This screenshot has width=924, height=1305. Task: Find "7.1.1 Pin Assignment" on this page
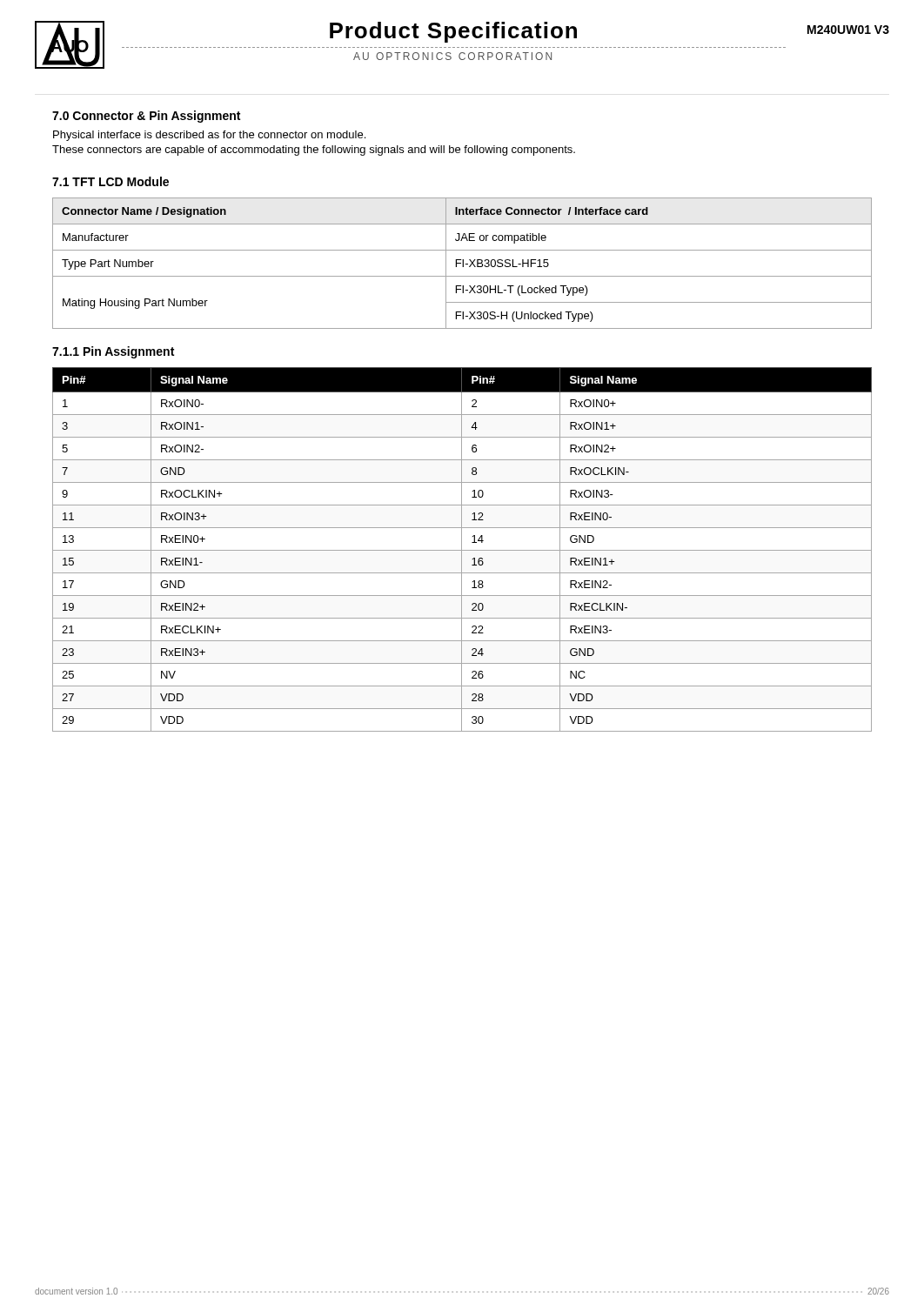coord(113,352)
